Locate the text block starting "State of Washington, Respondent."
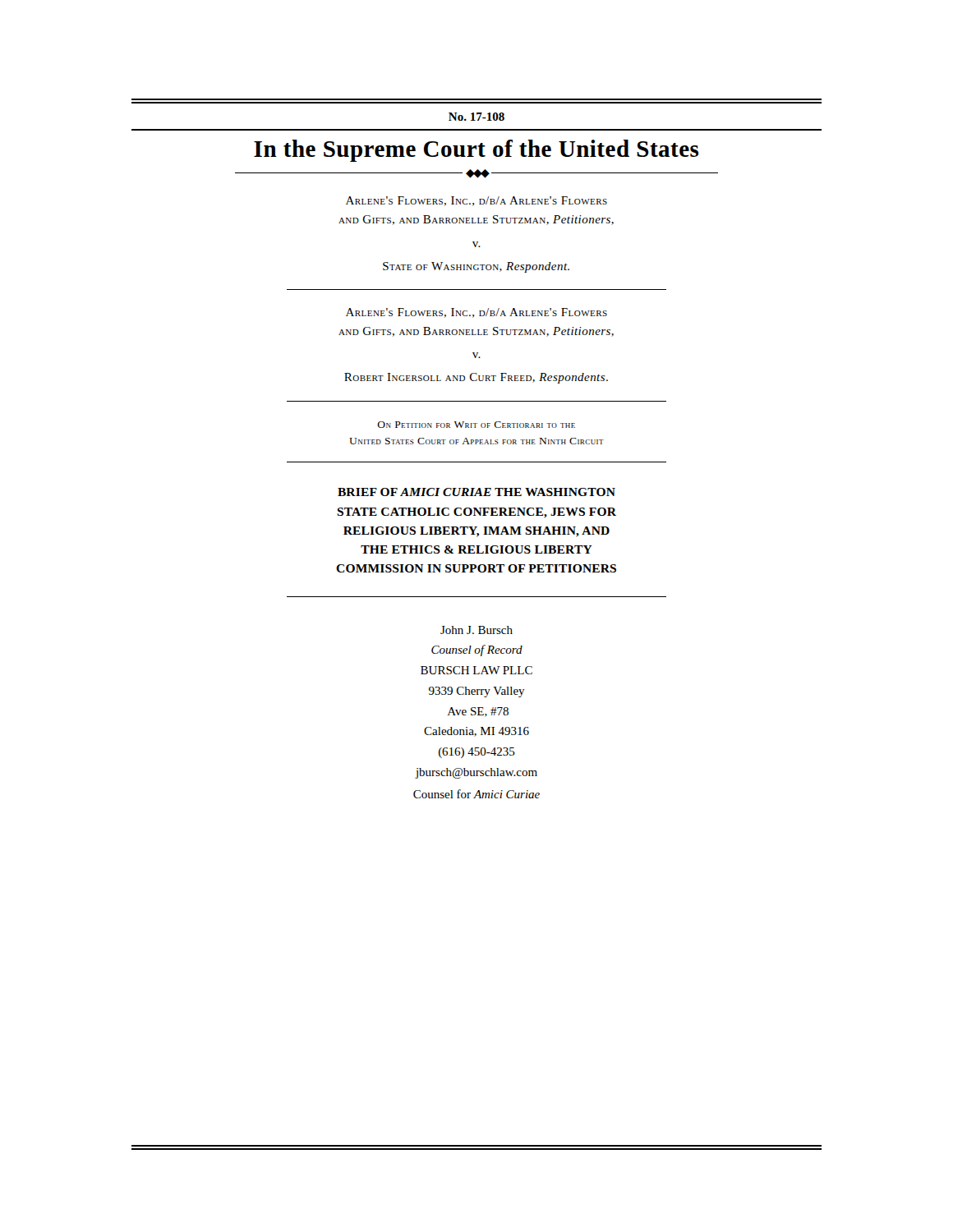The image size is (953, 1232). click(x=476, y=266)
